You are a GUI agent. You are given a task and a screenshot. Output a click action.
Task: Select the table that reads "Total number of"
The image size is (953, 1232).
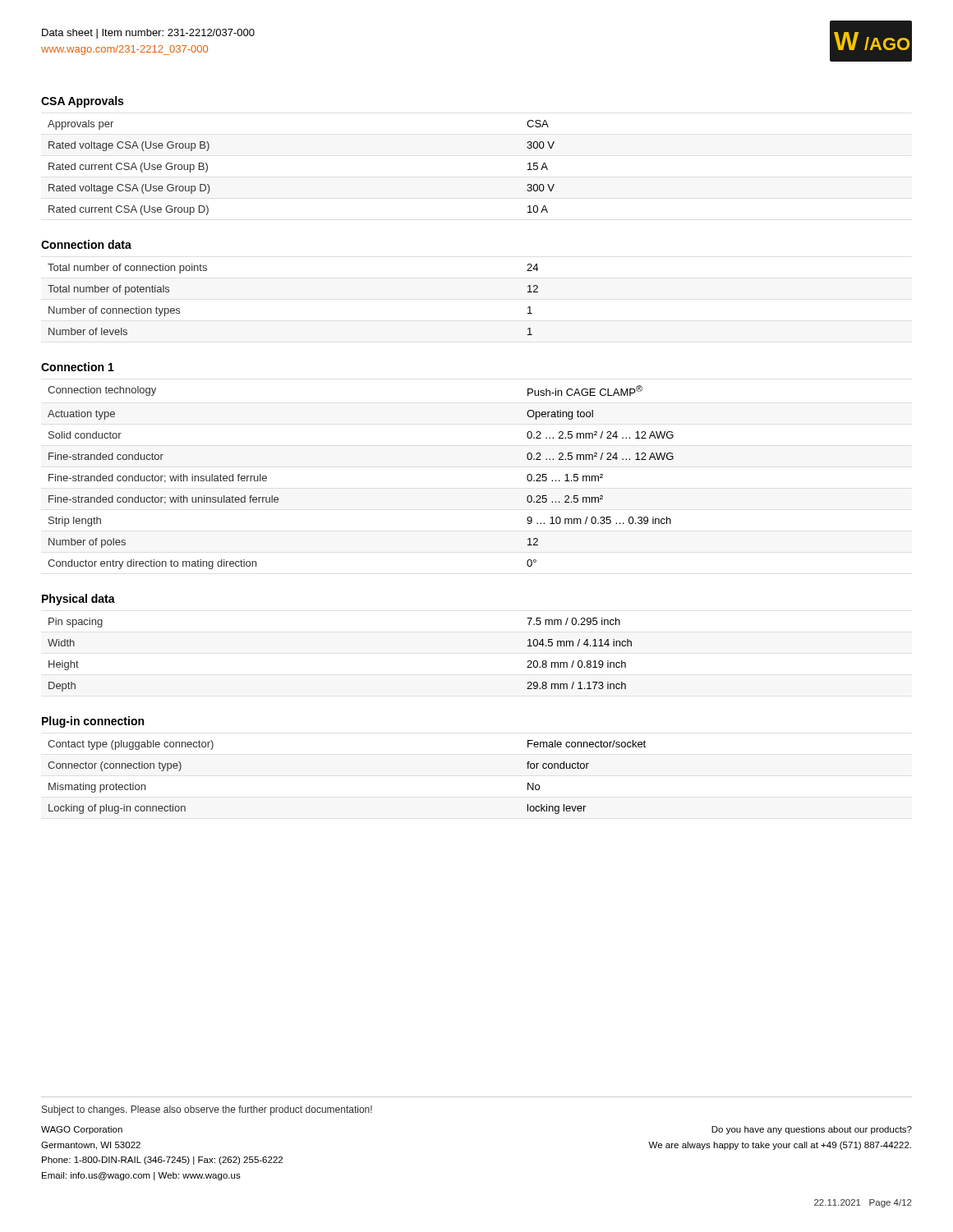(x=476, y=299)
